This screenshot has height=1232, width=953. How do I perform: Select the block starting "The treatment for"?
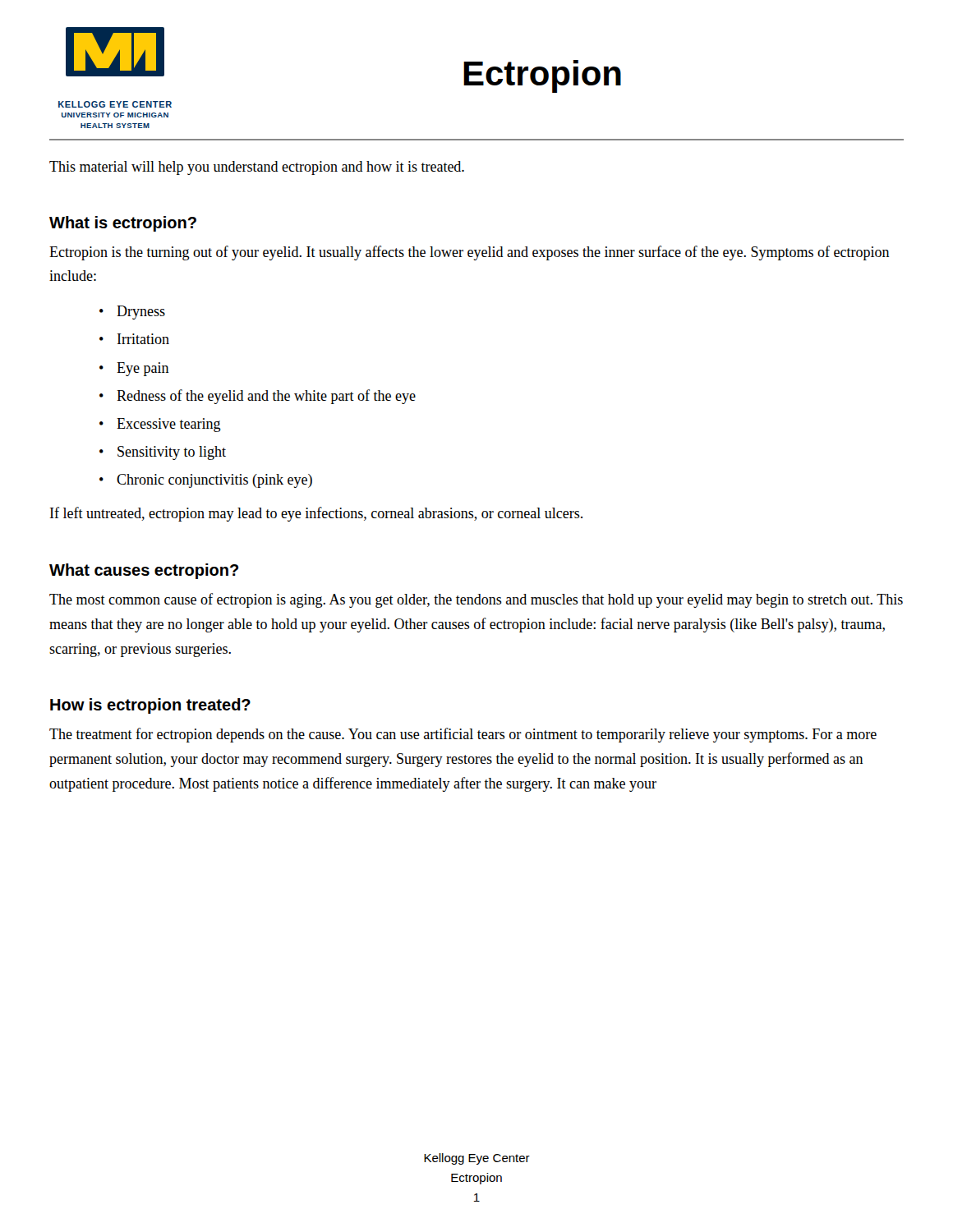463,759
